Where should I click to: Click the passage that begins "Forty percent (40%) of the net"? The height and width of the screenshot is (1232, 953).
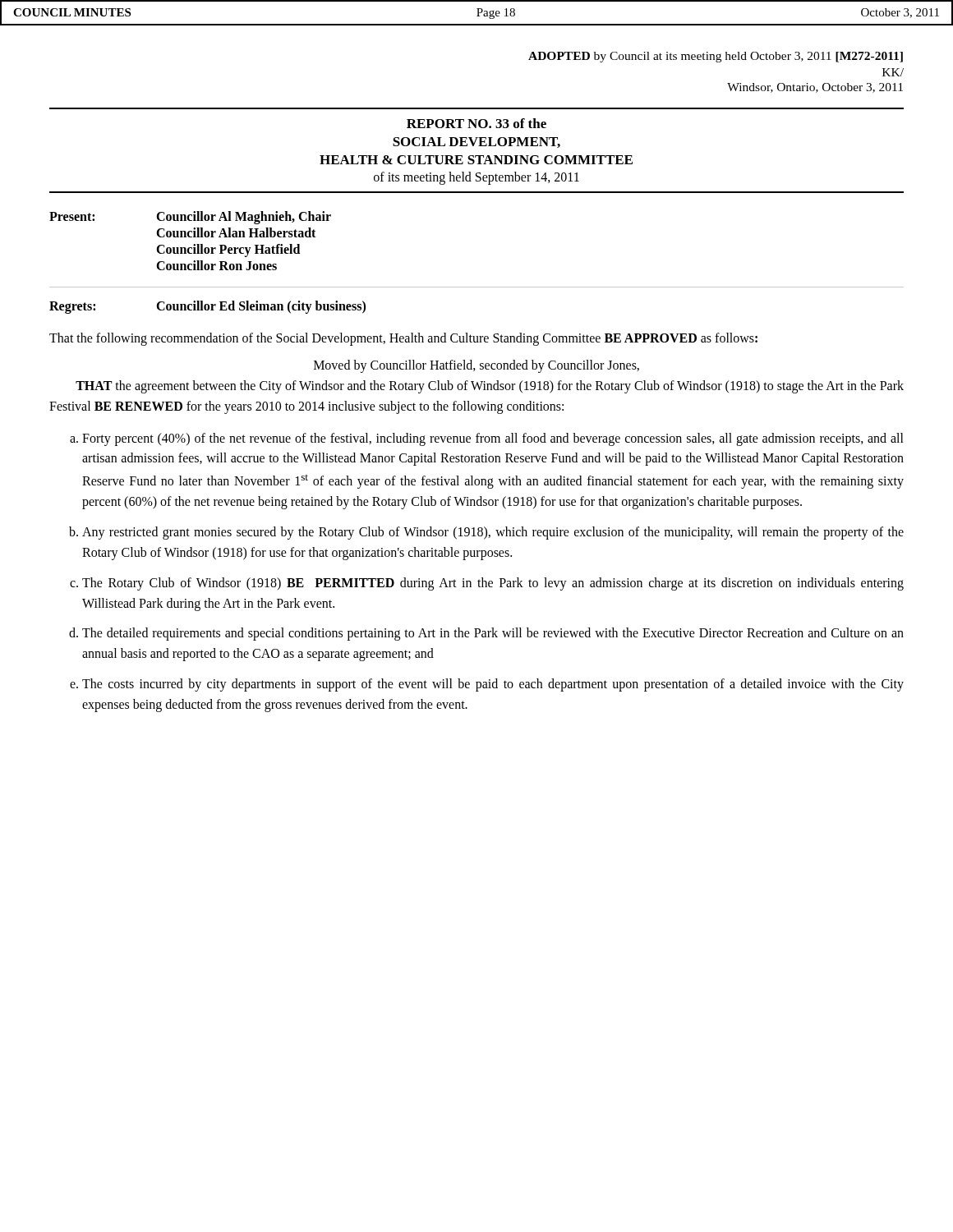(x=493, y=470)
